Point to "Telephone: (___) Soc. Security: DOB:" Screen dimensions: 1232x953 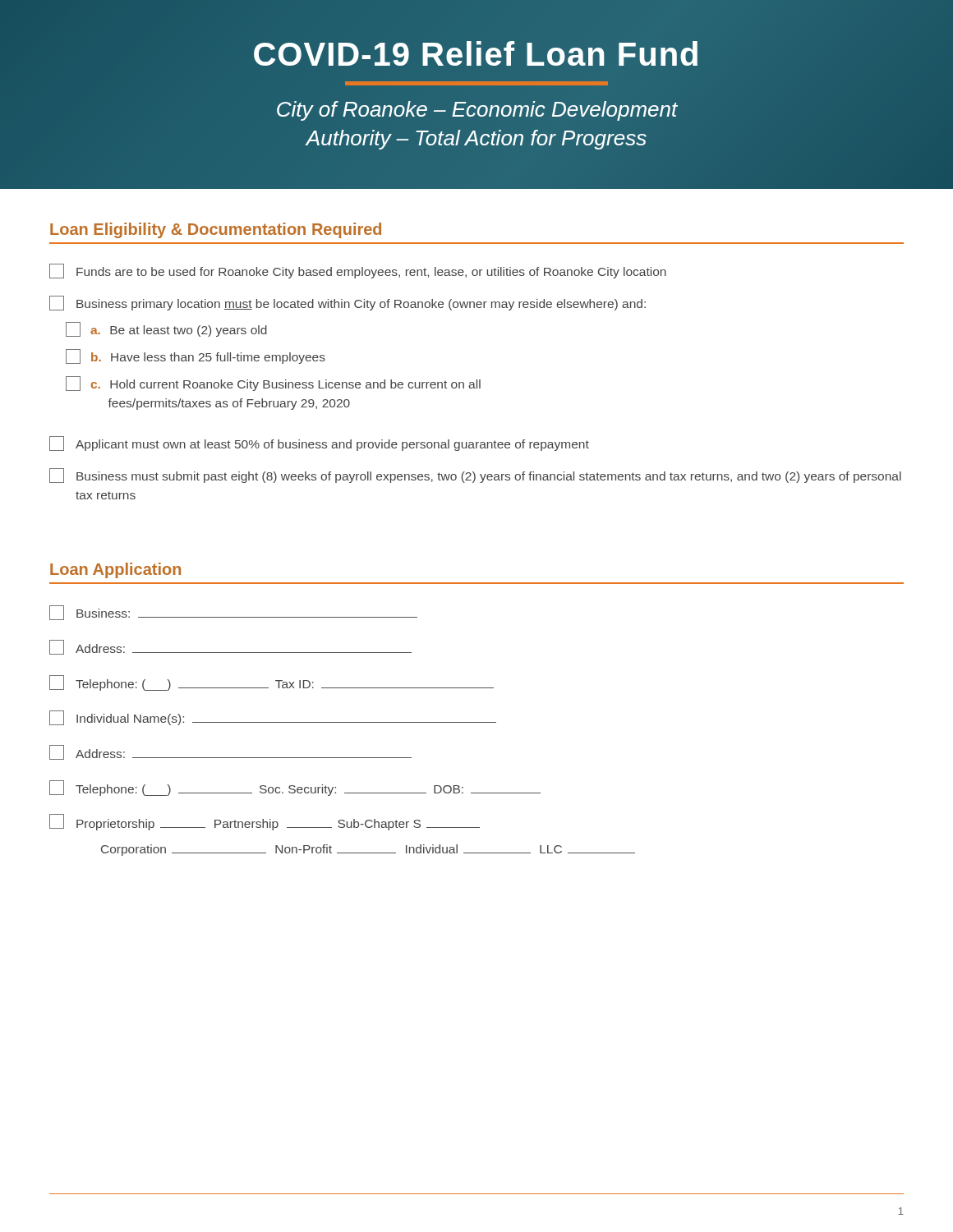(295, 788)
